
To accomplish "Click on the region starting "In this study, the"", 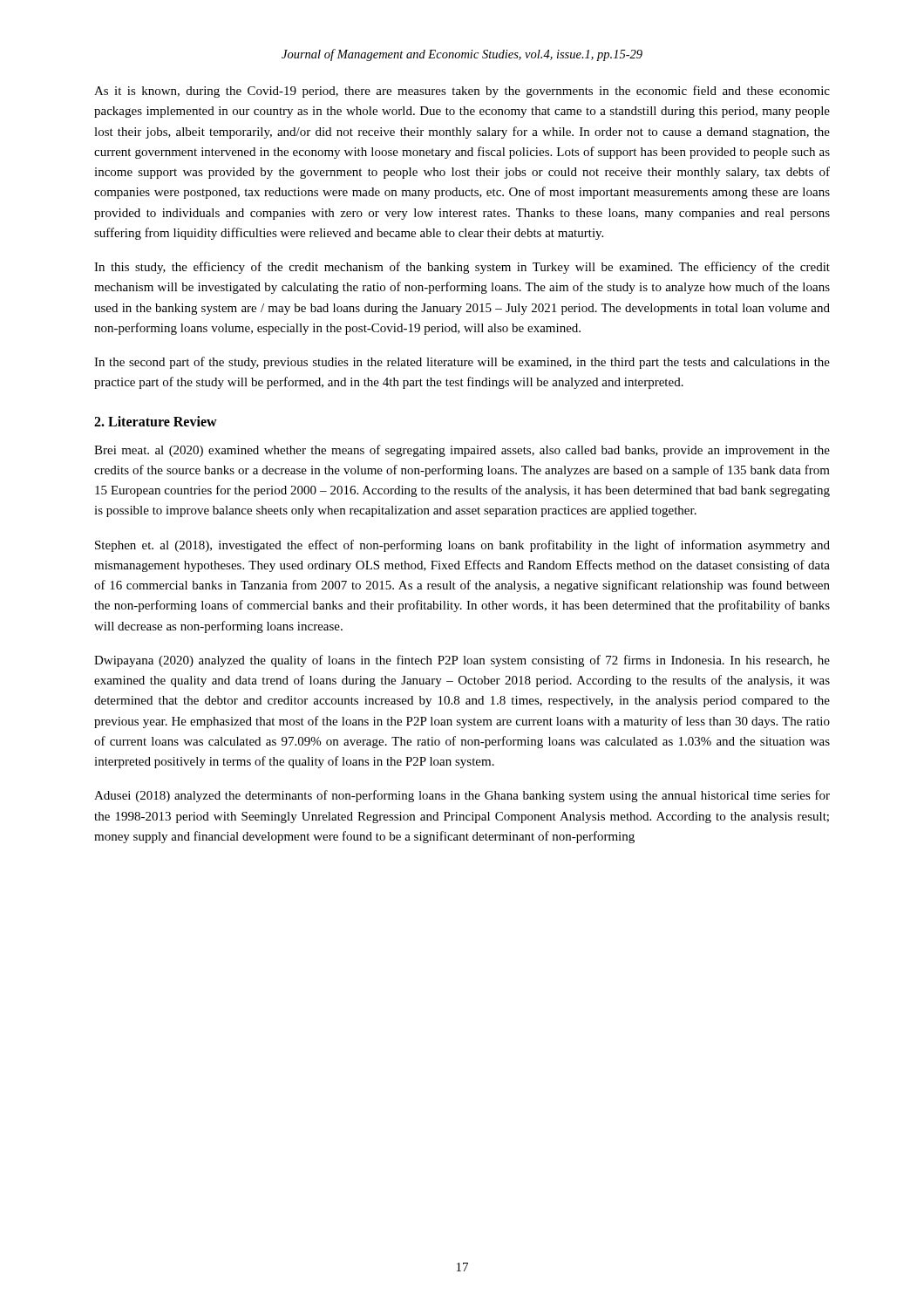I will [x=462, y=297].
